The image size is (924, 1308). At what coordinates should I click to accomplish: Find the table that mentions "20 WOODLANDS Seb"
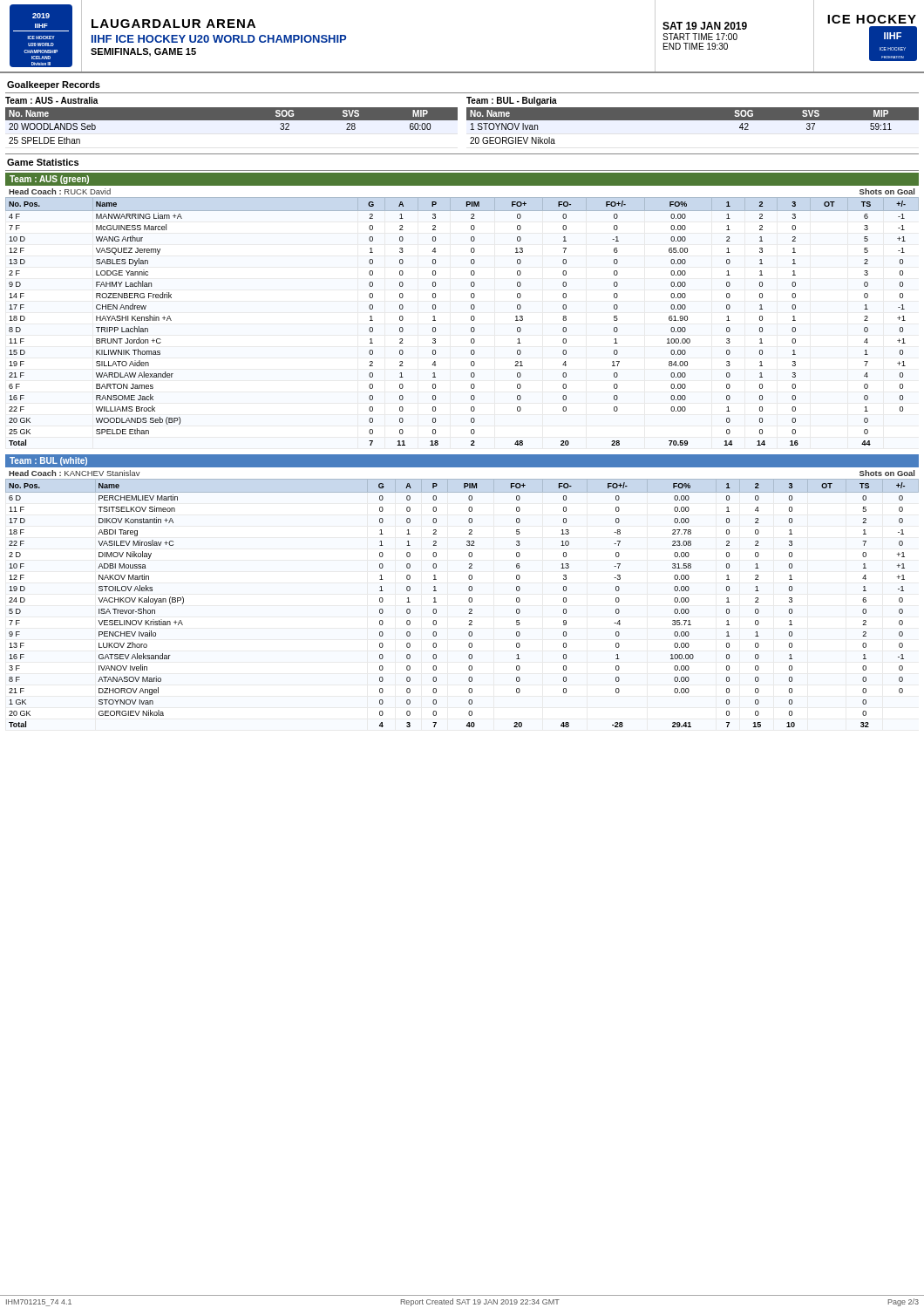231,128
